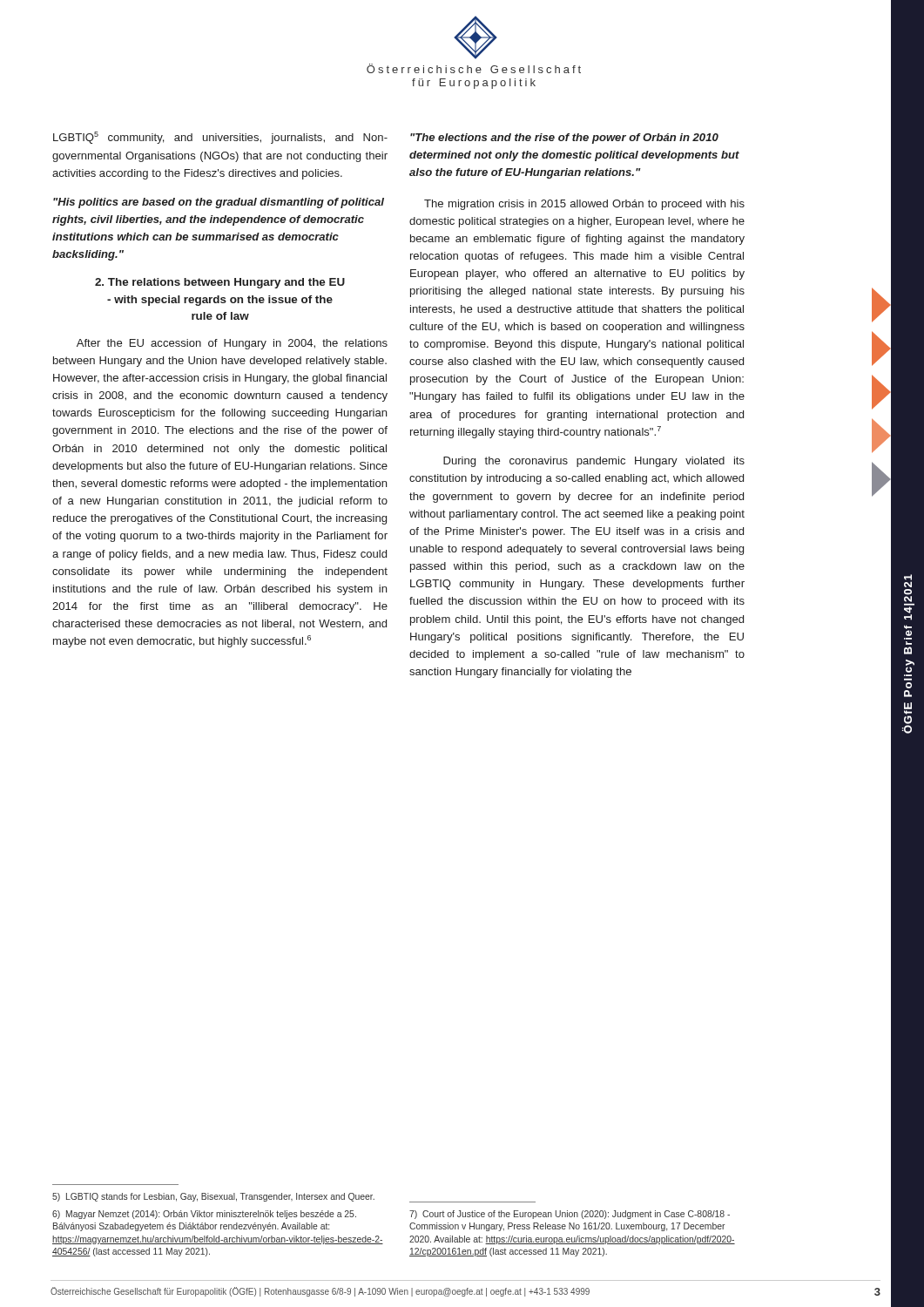Locate the section header that opens with "2. The relations between"
Screen dimensions: 1307x924
[x=220, y=299]
